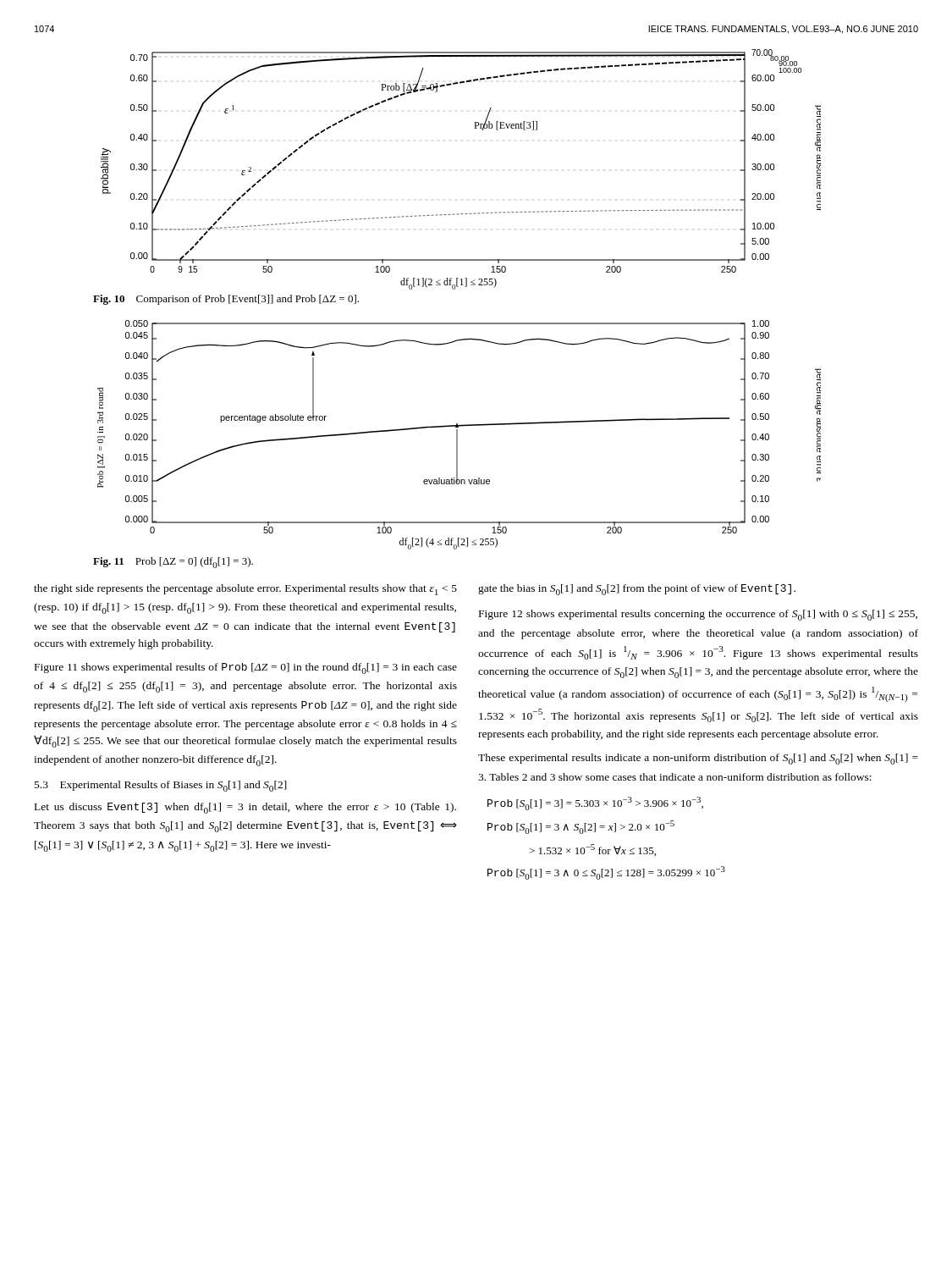Screen dimensions: 1270x952
Task: Select the text block with the text "Figure 12 shows experimental results concerning the"
Action: tap(698, 674)
